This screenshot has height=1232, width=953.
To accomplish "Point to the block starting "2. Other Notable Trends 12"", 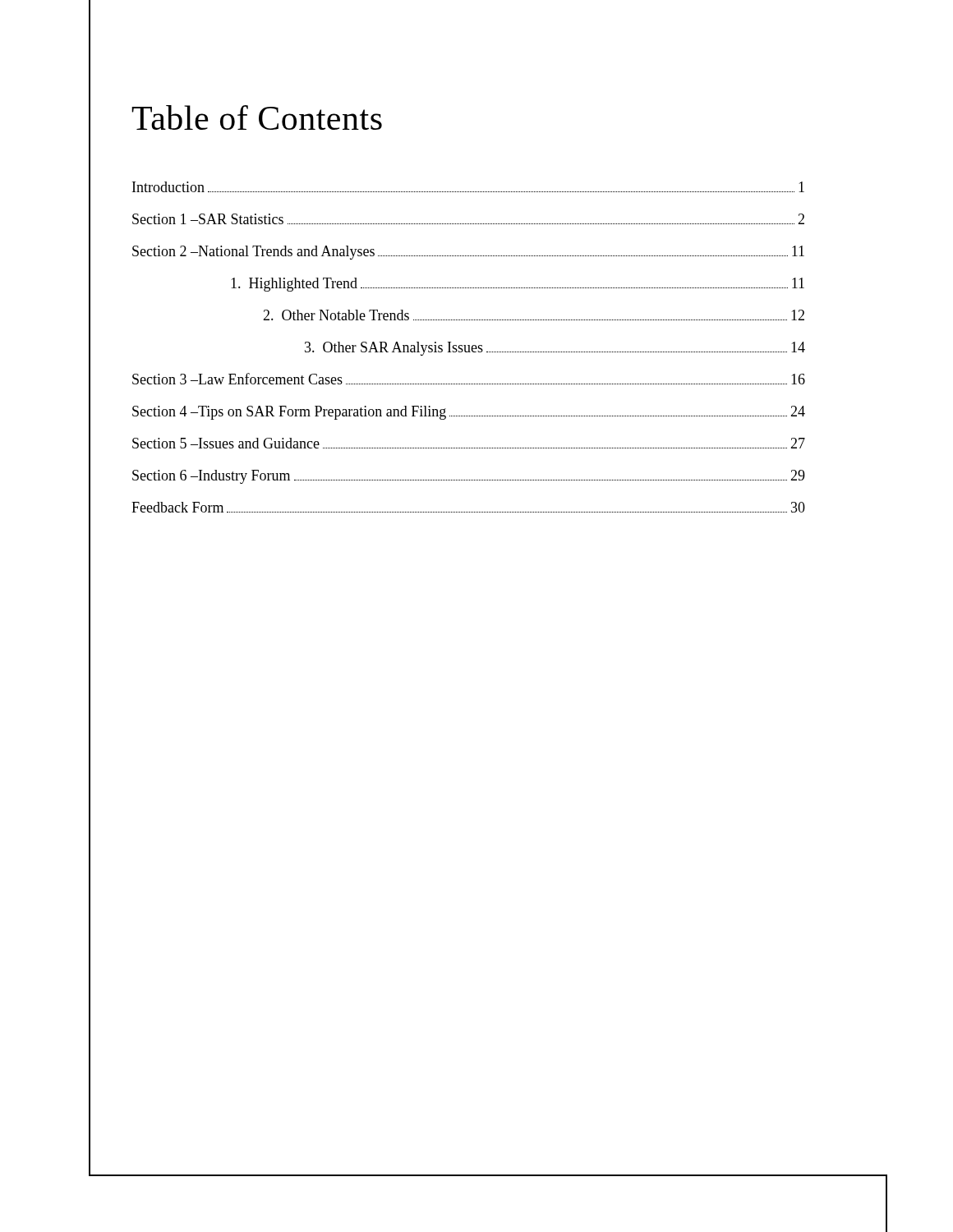I will pyautogui.click(x=534, y=316).
